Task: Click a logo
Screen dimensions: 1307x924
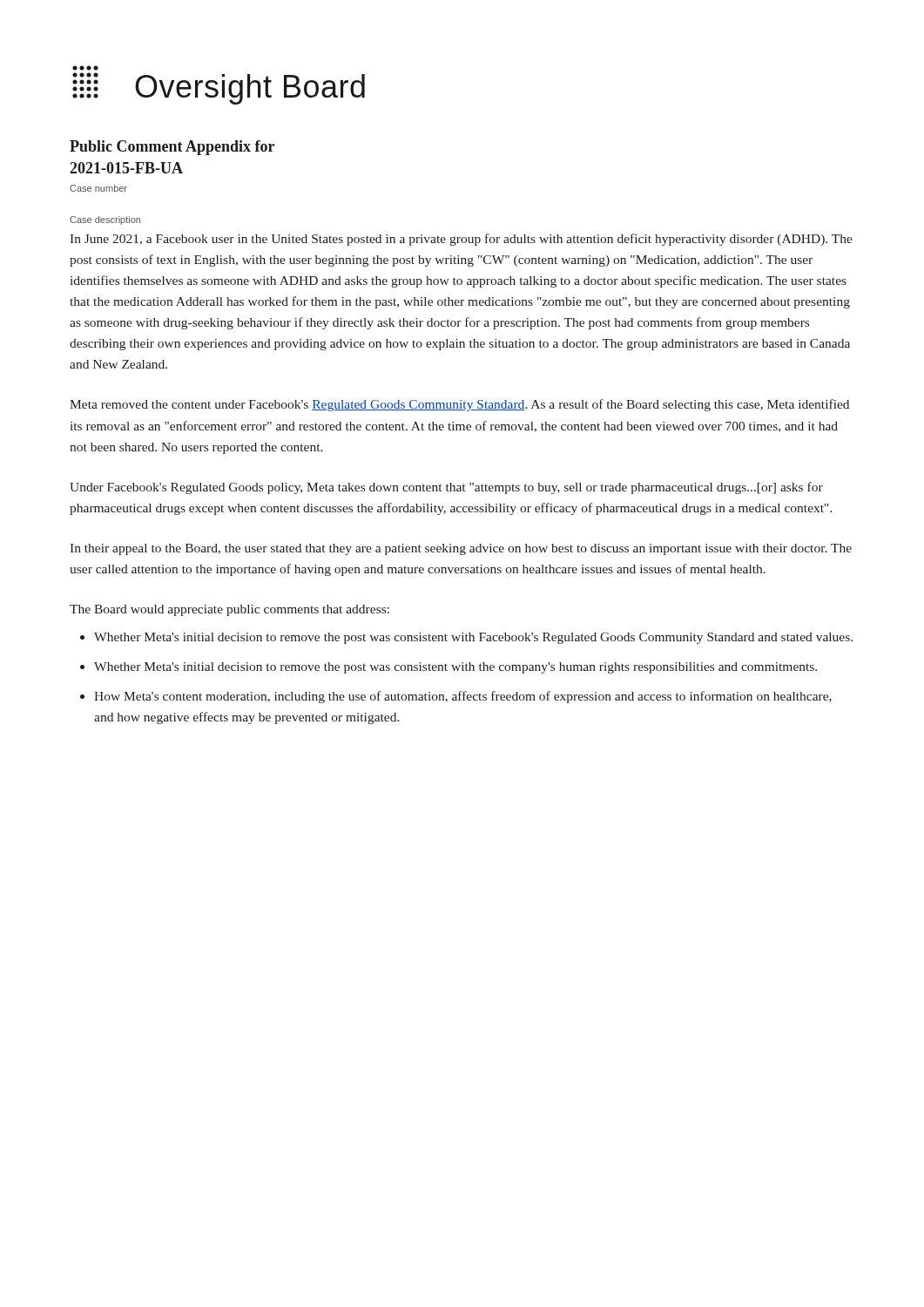Action: 462,87
